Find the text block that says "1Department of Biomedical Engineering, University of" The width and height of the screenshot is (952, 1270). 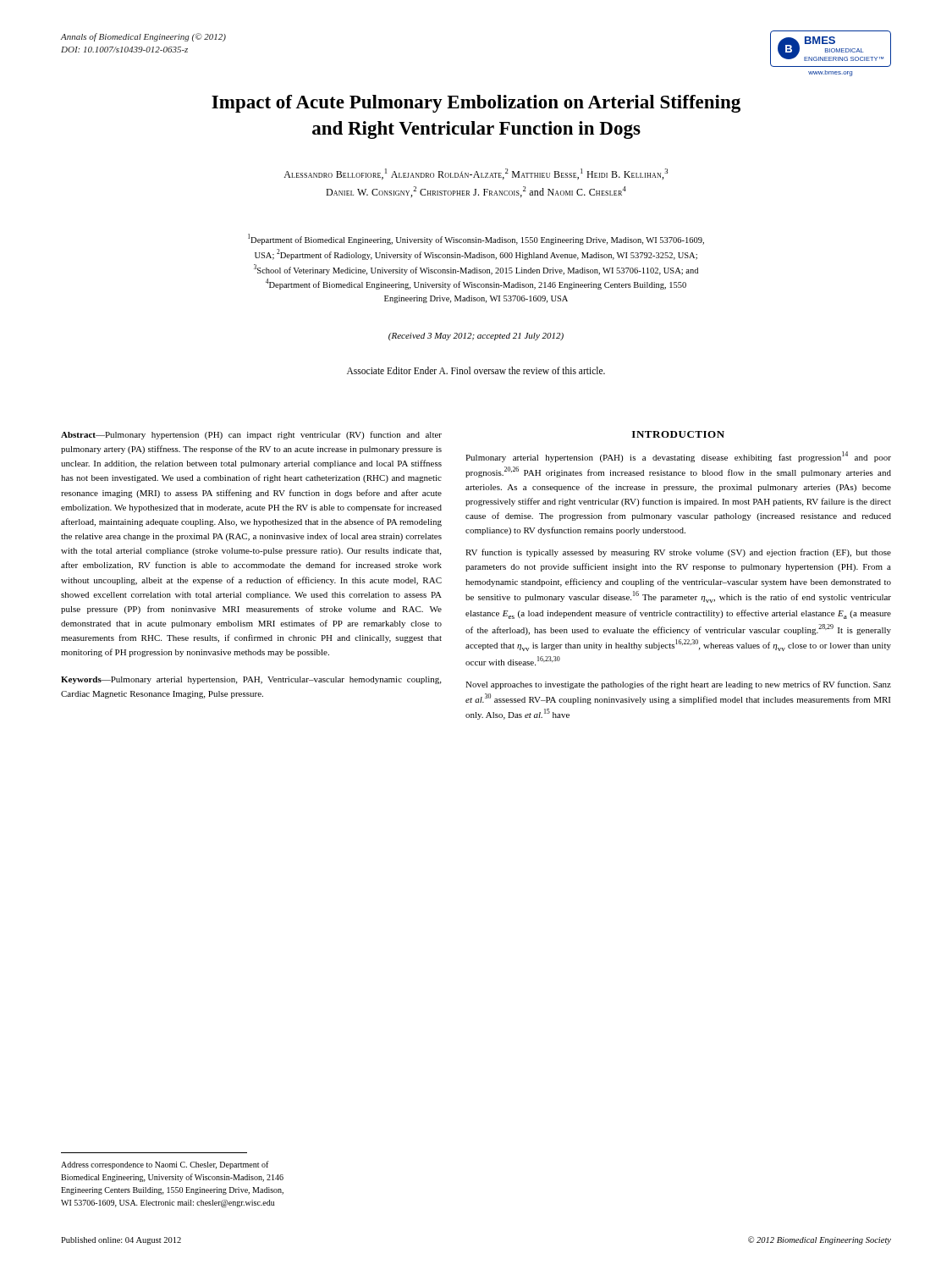pos(476,268)
